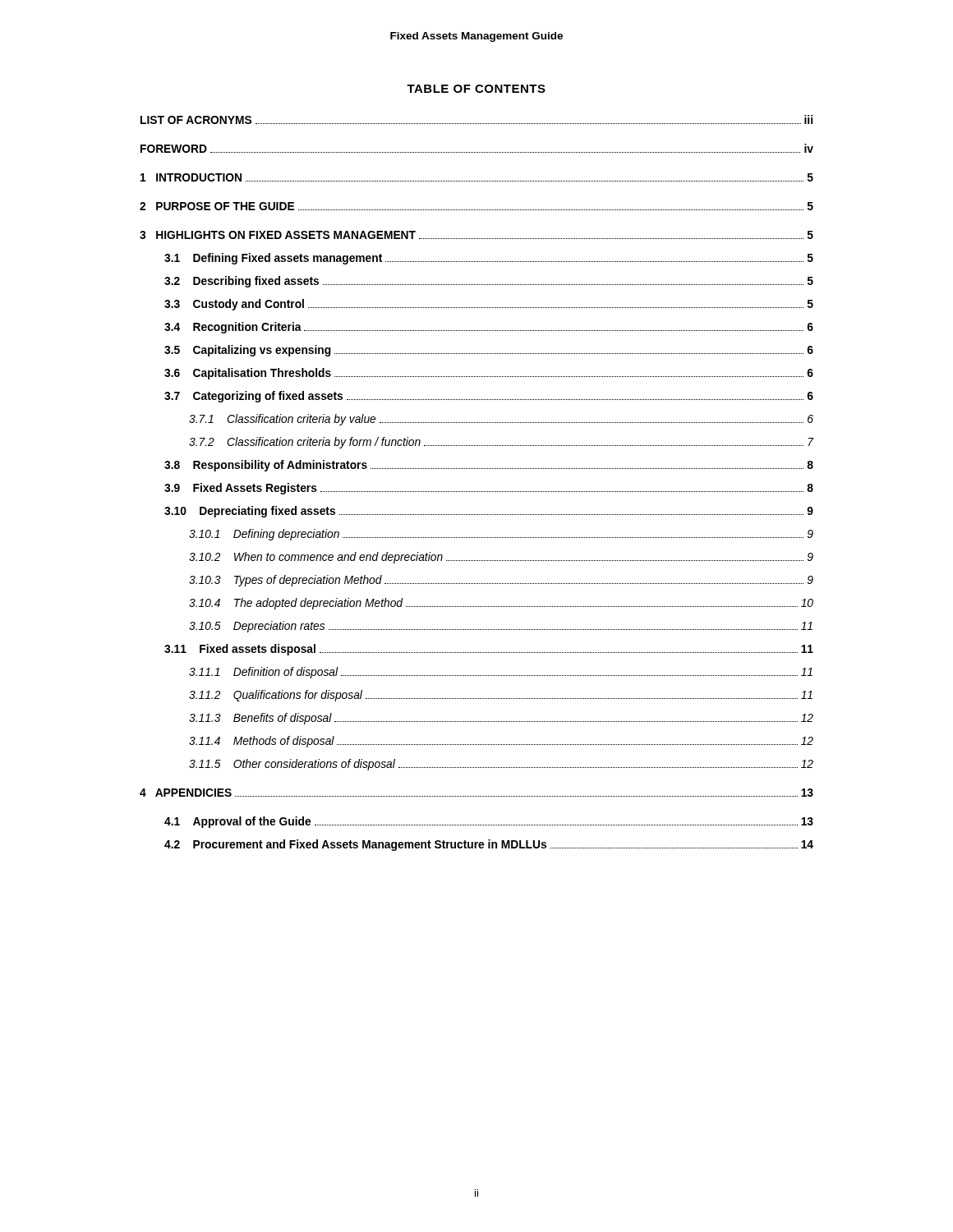953x1232 pixels.
Task: Click the passage that begins "3.11.5 Other considerations"
Action: pos(501,765)
